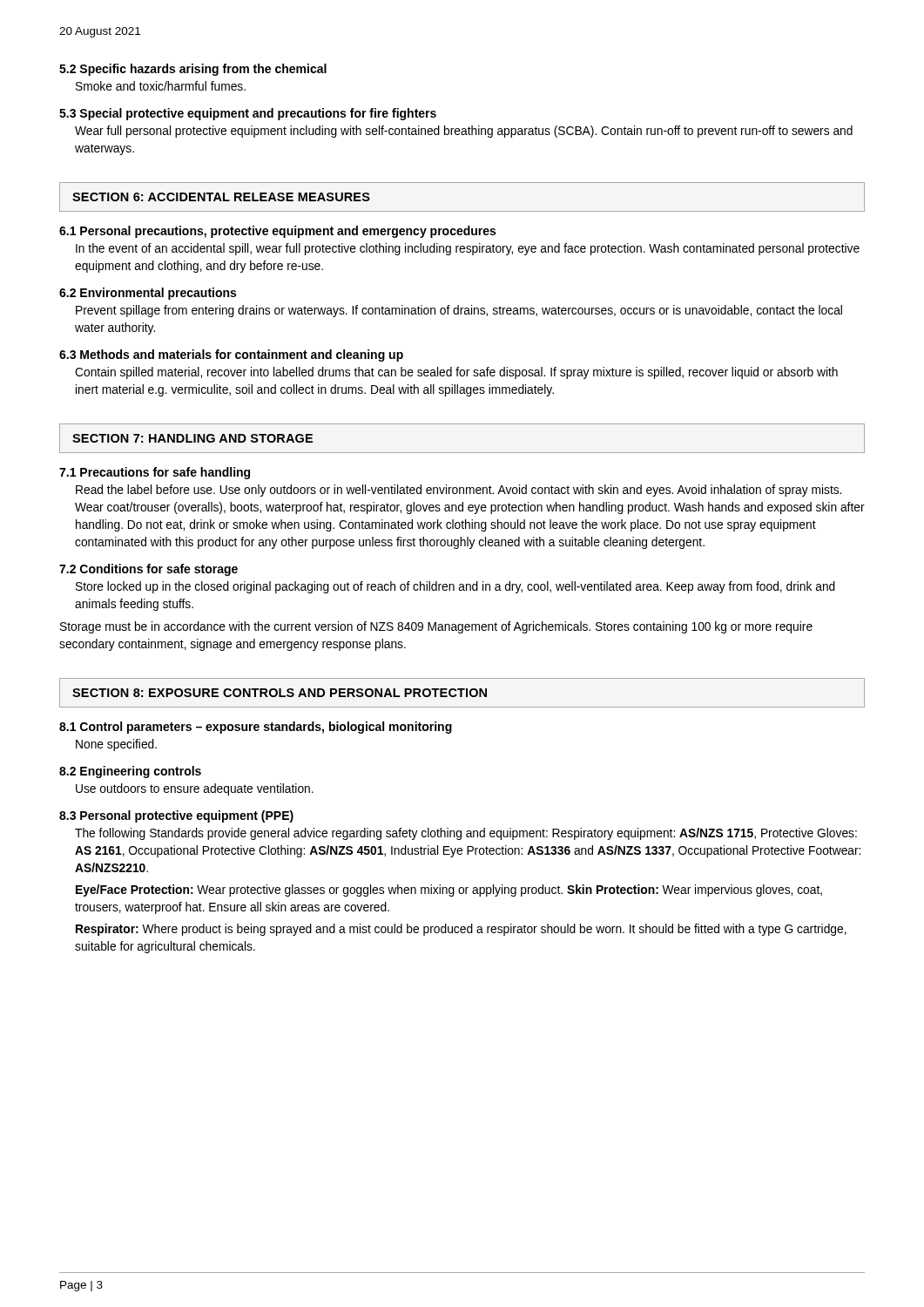Screen dimensions: 1307x924
Task: Locate the section header with the text "7.1 Precautions for safe handling"
Action: point(155,472)
